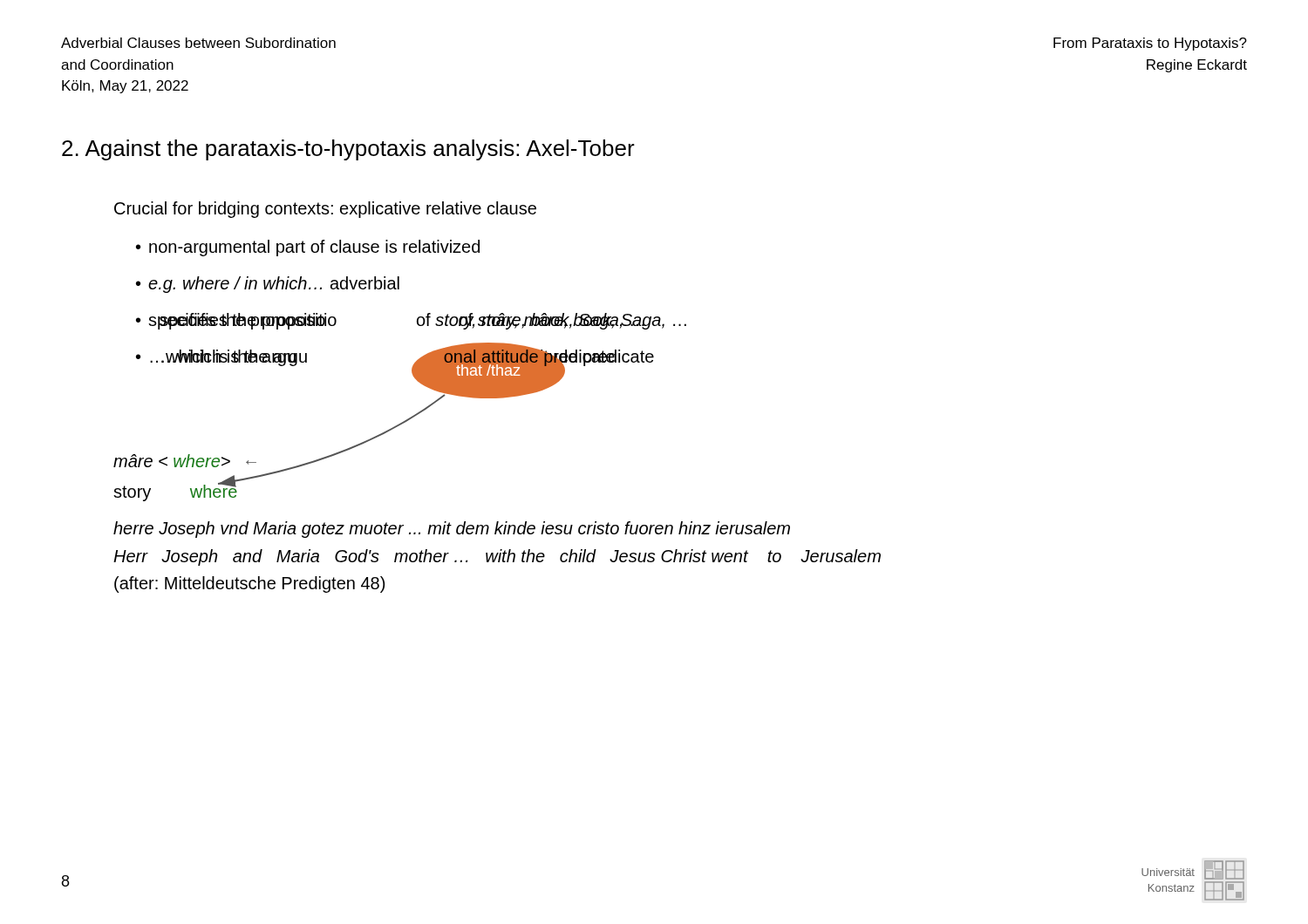This screenshot has height=924, width=1308.
Task: Find "story where" on this page
Action: [205, 491]
